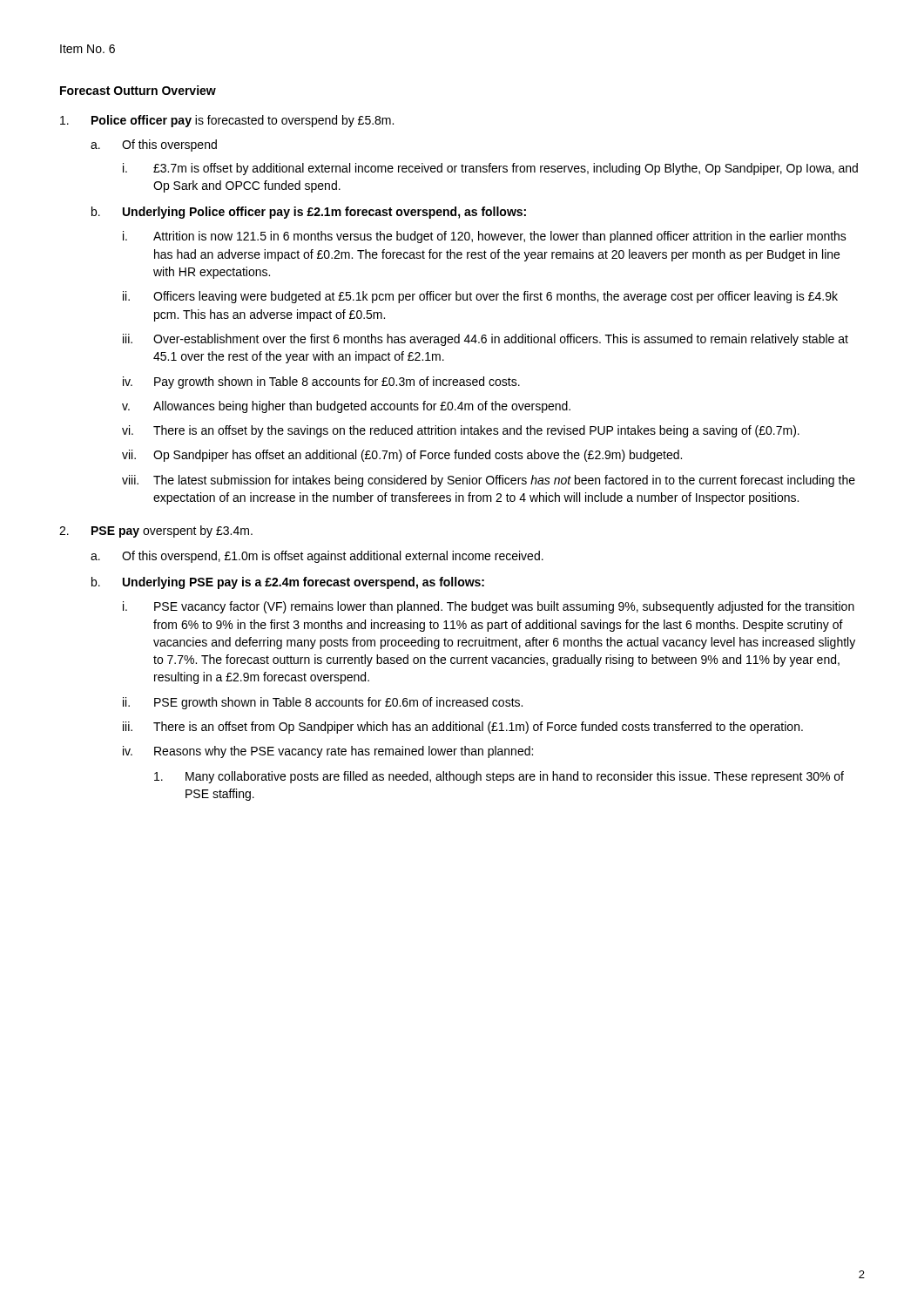
Task: Point to the block beginning "v. Allowances being higher than budgeted accounts"
Action: (493, 406)
